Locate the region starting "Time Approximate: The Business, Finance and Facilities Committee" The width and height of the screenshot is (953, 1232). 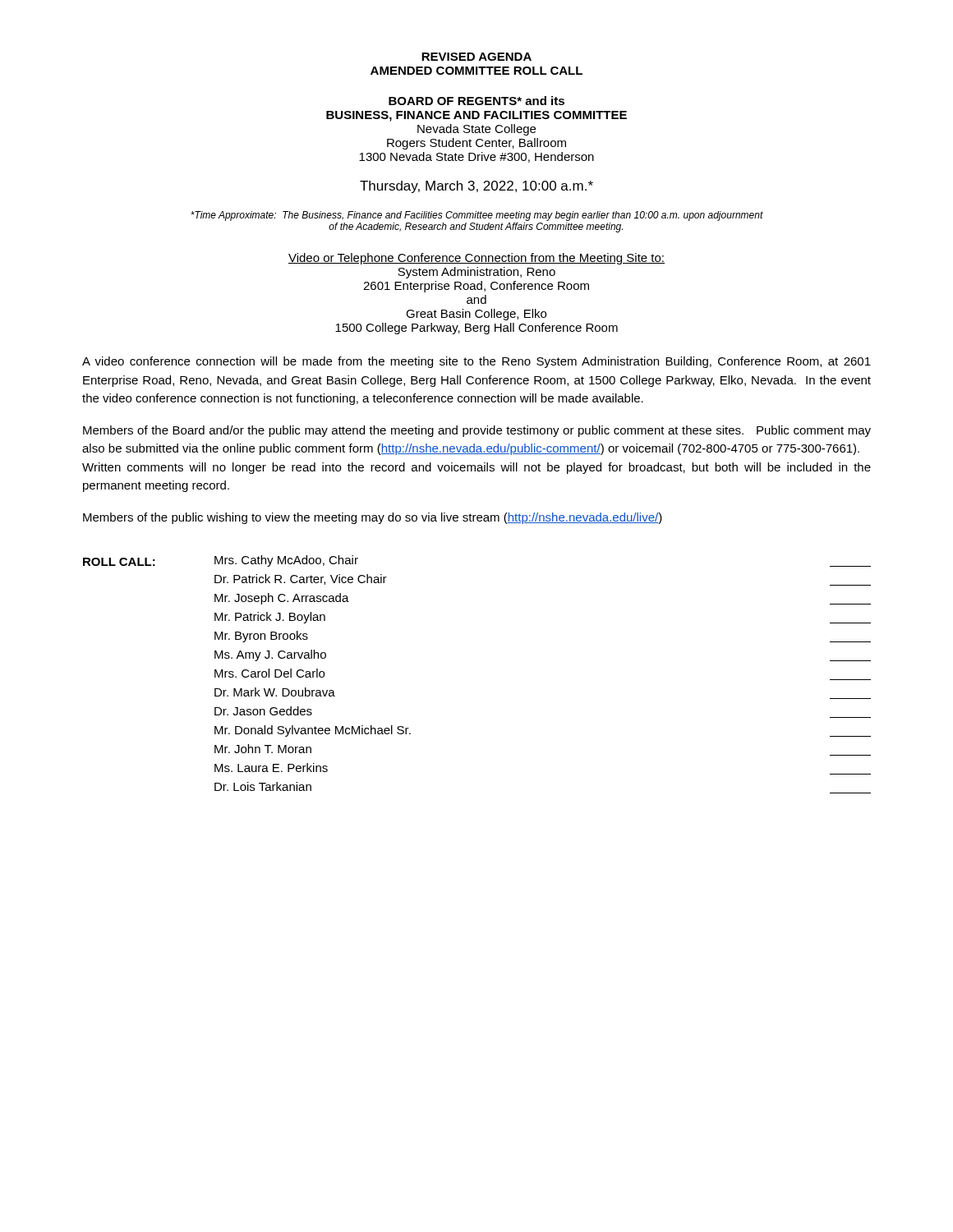pos(476,221)
